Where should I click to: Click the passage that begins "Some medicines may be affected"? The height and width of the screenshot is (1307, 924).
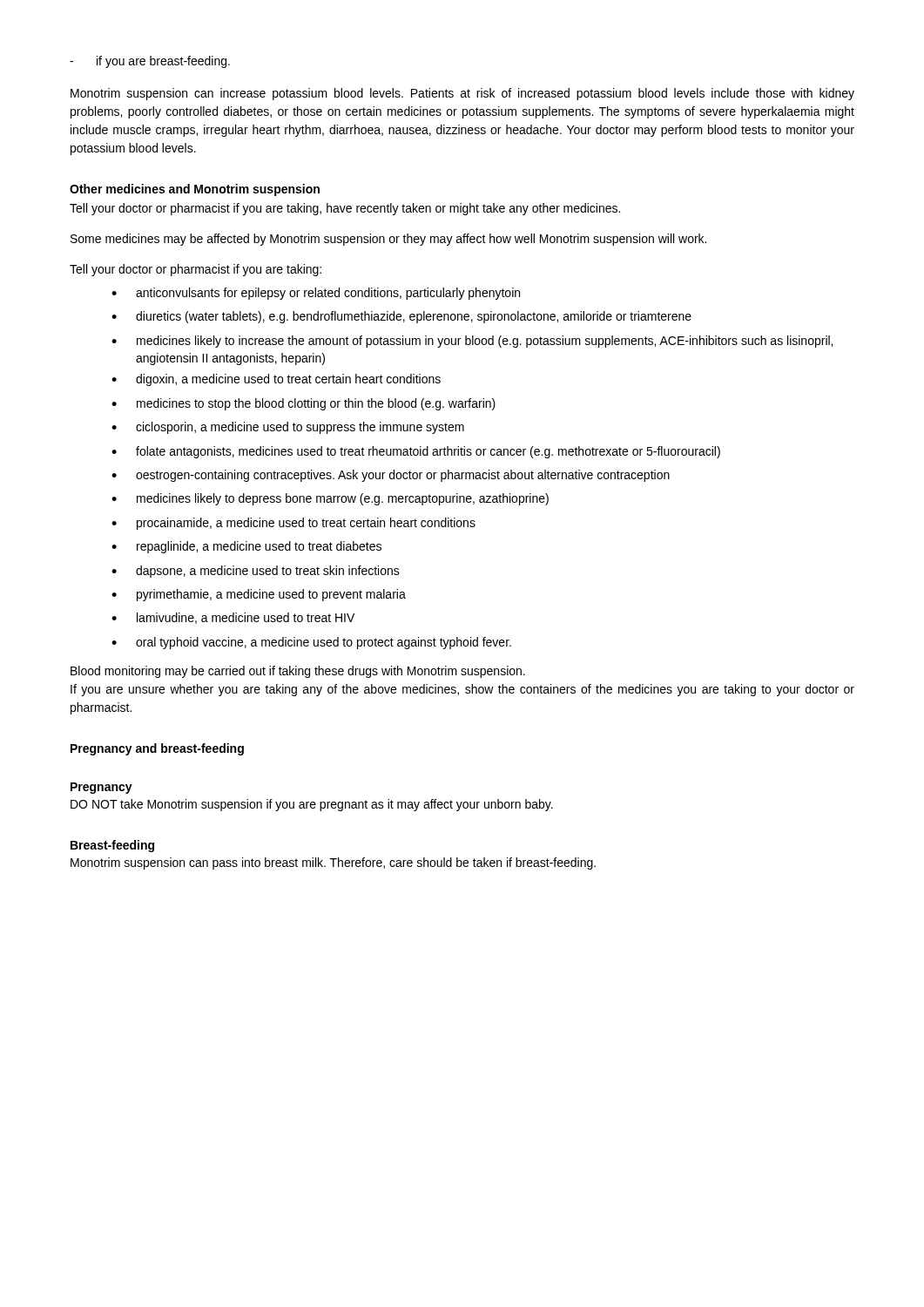click(x=389, y=239)
